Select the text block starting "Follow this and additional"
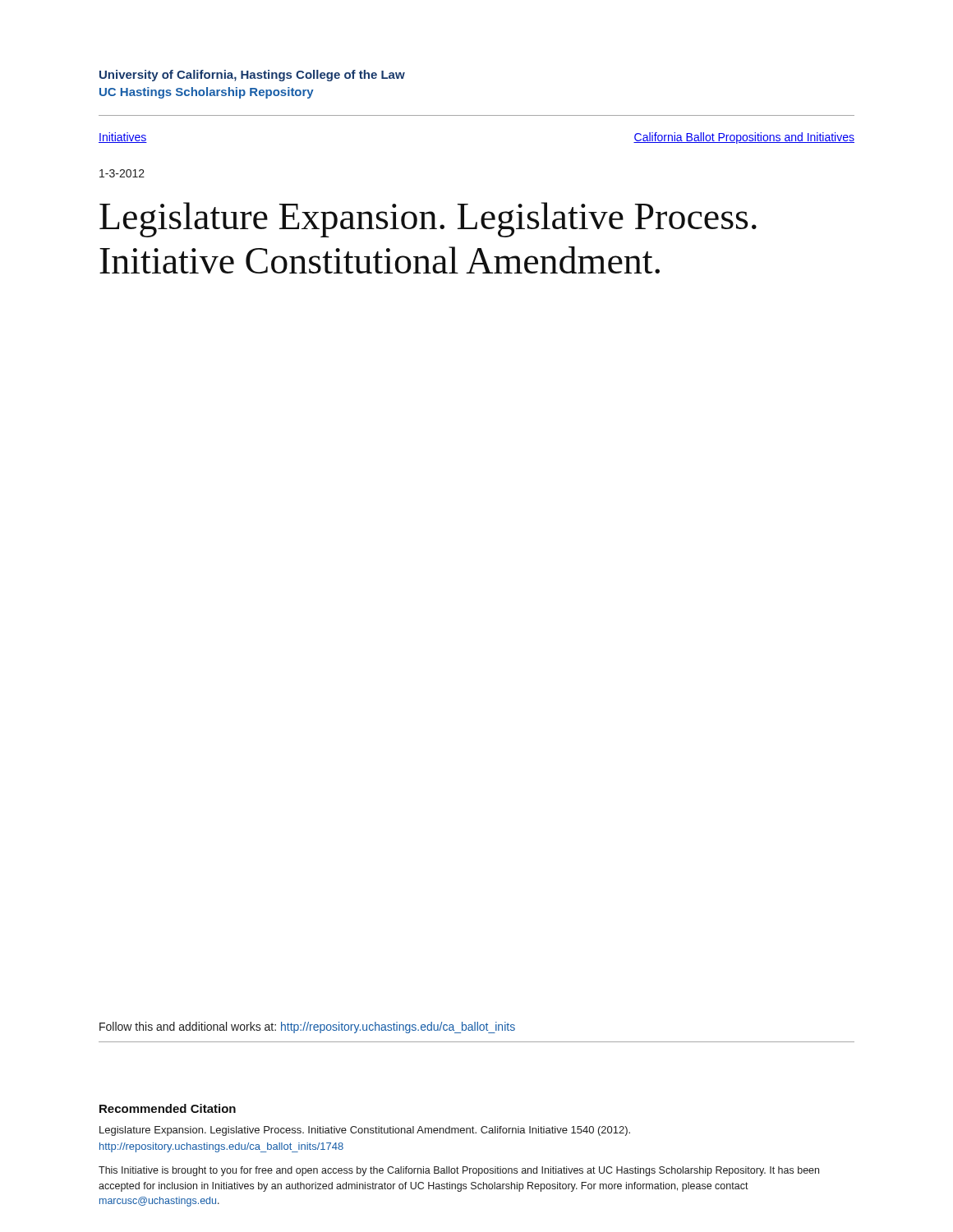Image resolution: width=953 pixels, height=1232 pixels. 307,1027
